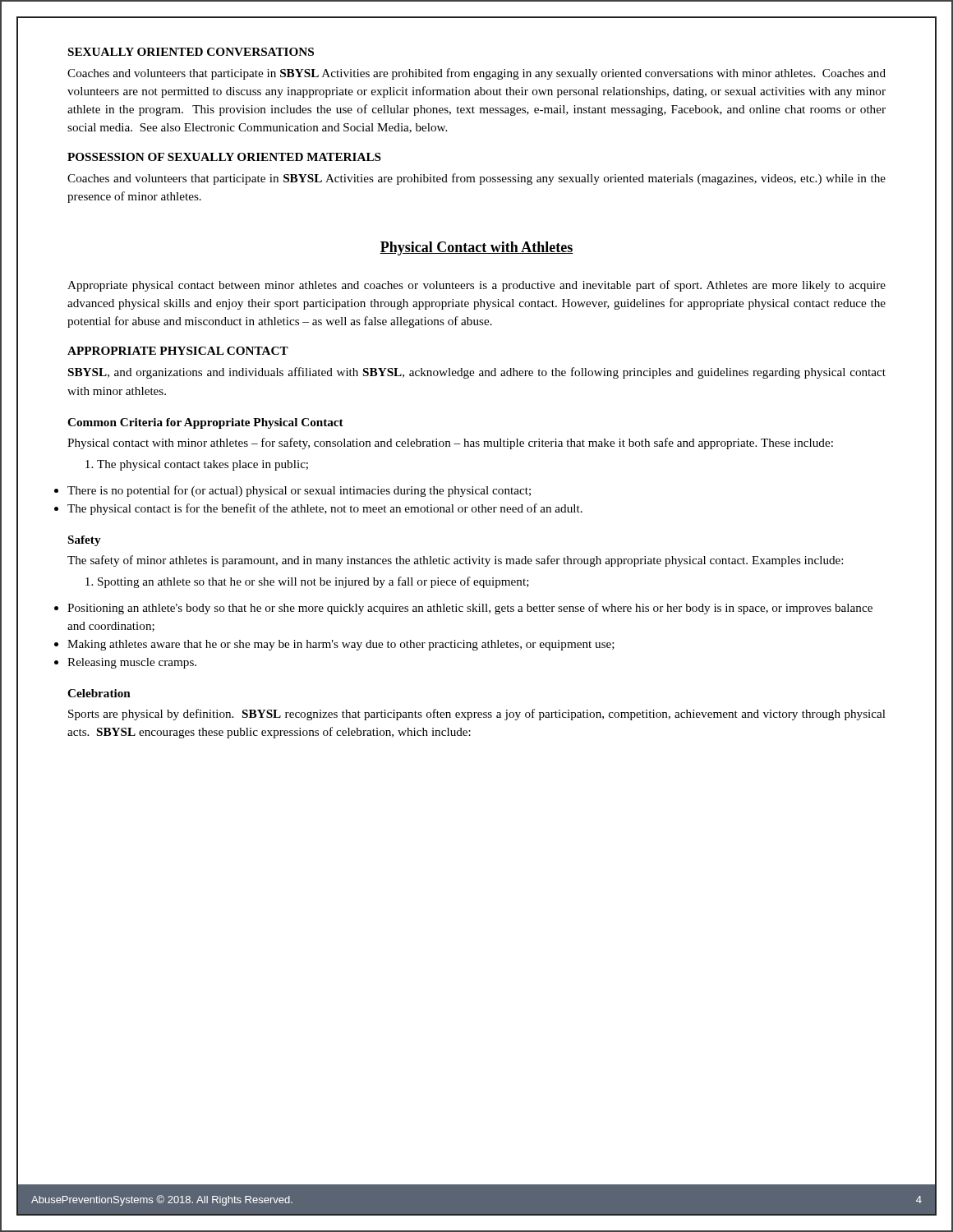Select the text block starting "Releasing muscle cramps."

tap(132, 663)
